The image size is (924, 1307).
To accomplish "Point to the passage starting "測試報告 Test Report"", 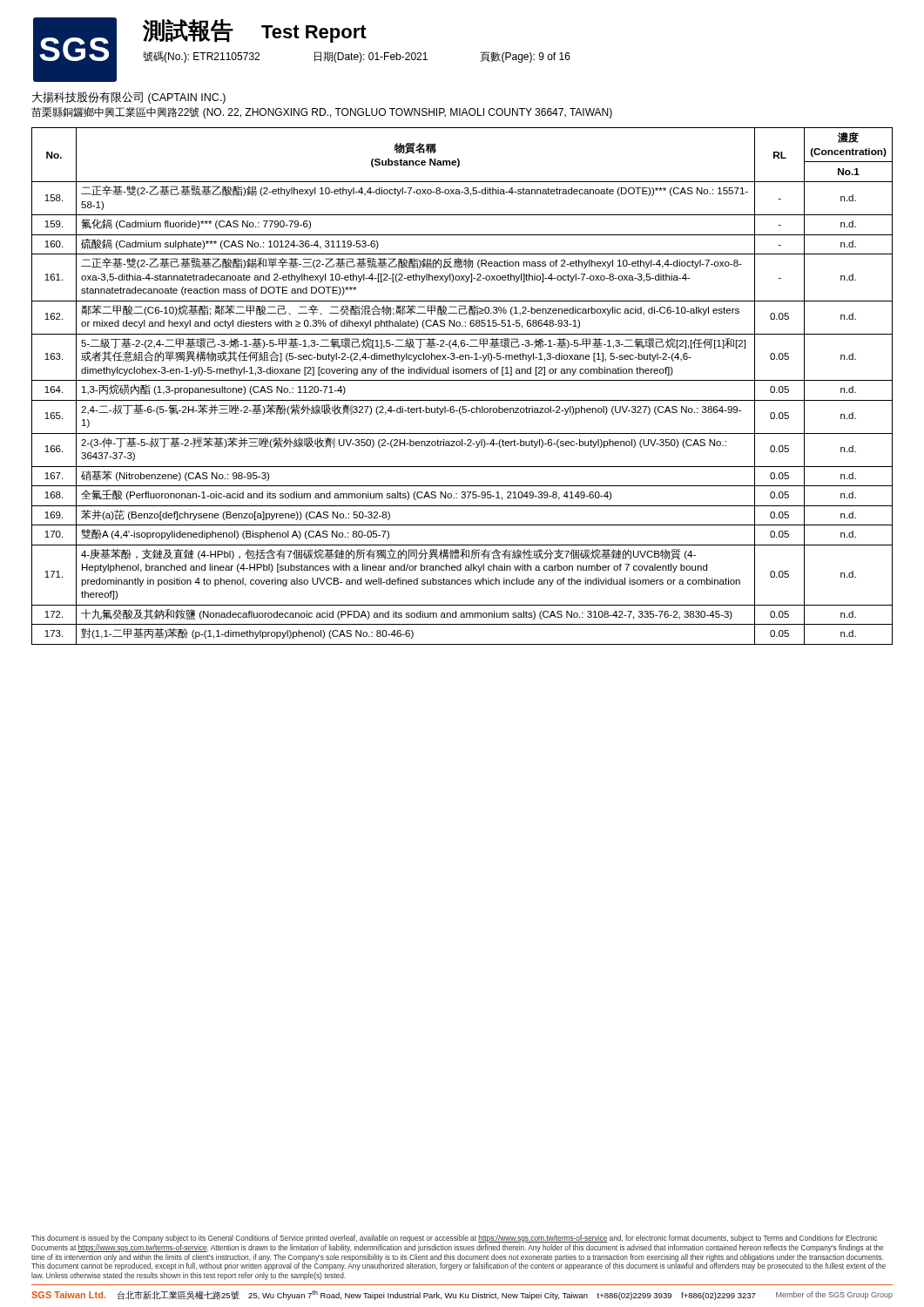I will point(255,31).
